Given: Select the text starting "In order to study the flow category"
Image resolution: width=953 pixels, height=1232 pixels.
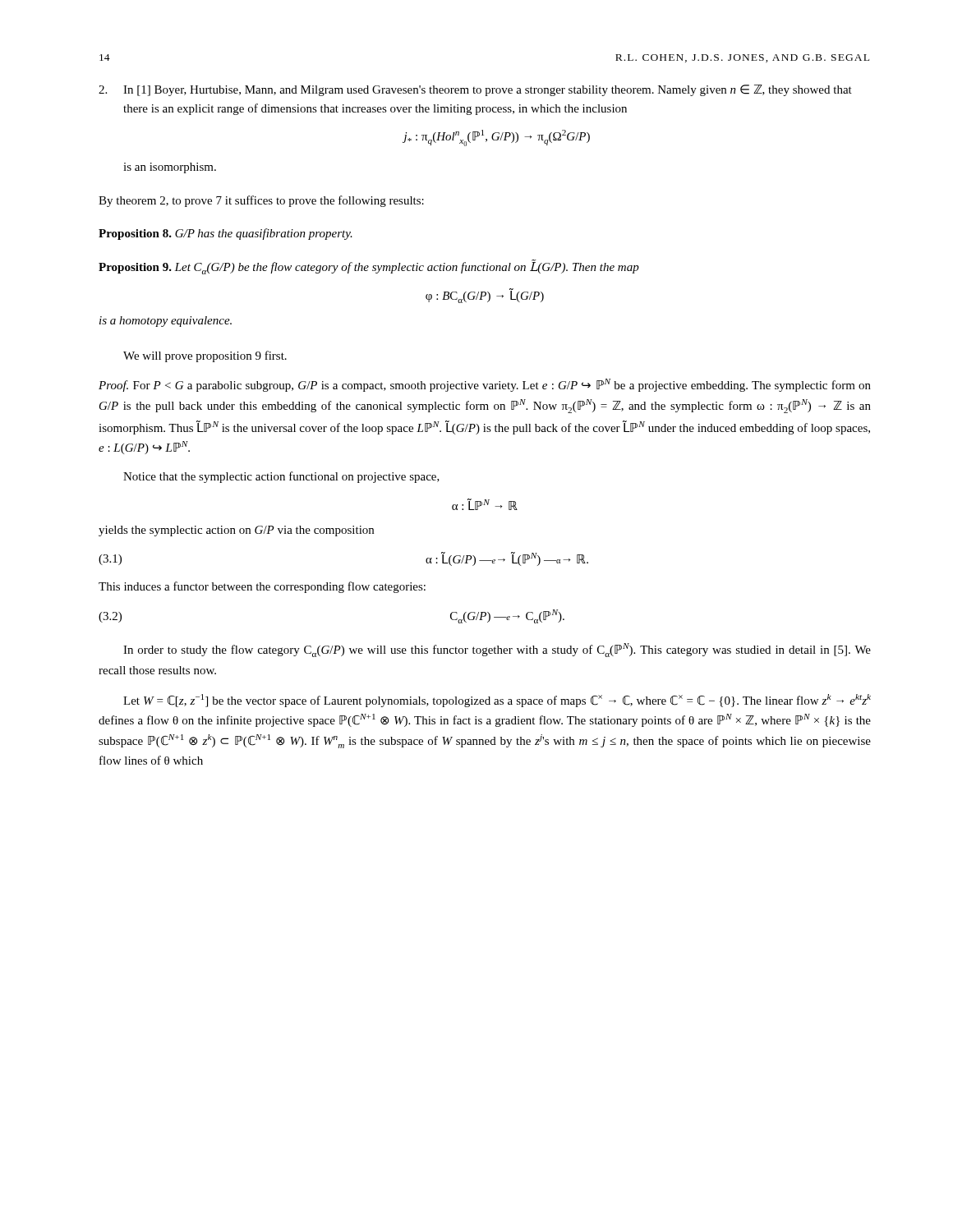Looking at the screenshot, I should 485,659.
